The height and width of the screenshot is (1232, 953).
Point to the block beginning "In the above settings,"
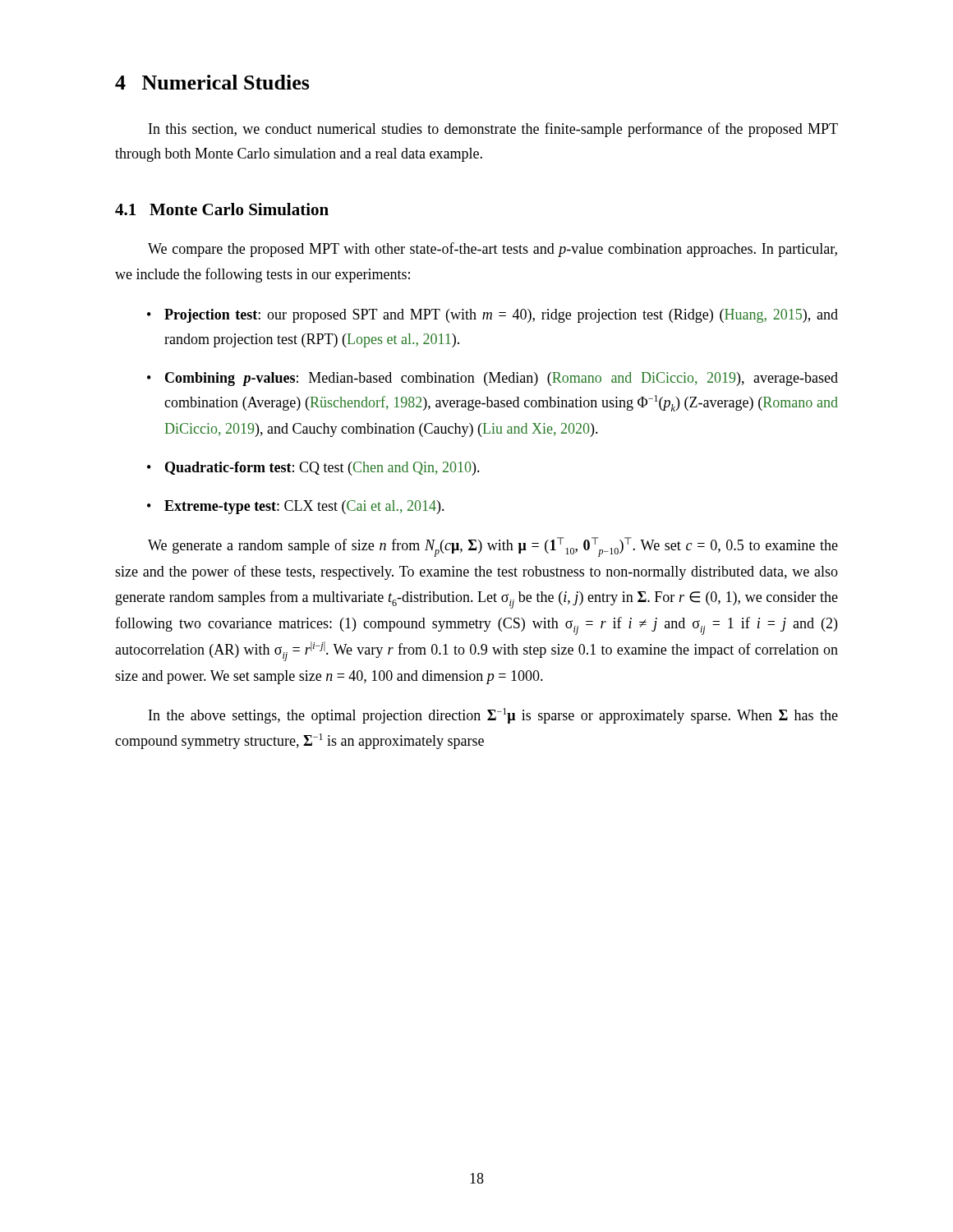[x=476, y=728]
